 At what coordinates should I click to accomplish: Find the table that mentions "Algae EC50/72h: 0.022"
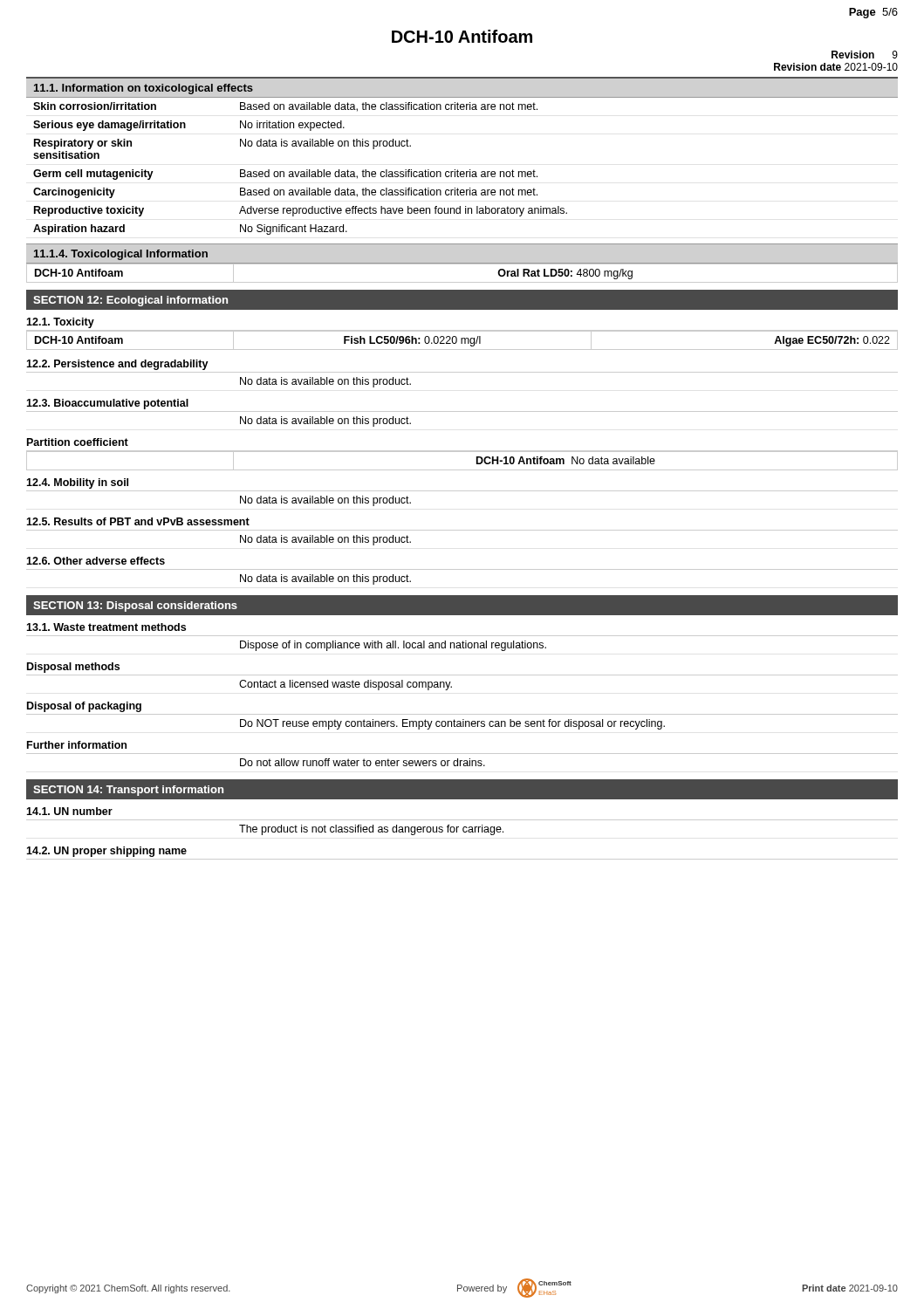coord(462,340)
